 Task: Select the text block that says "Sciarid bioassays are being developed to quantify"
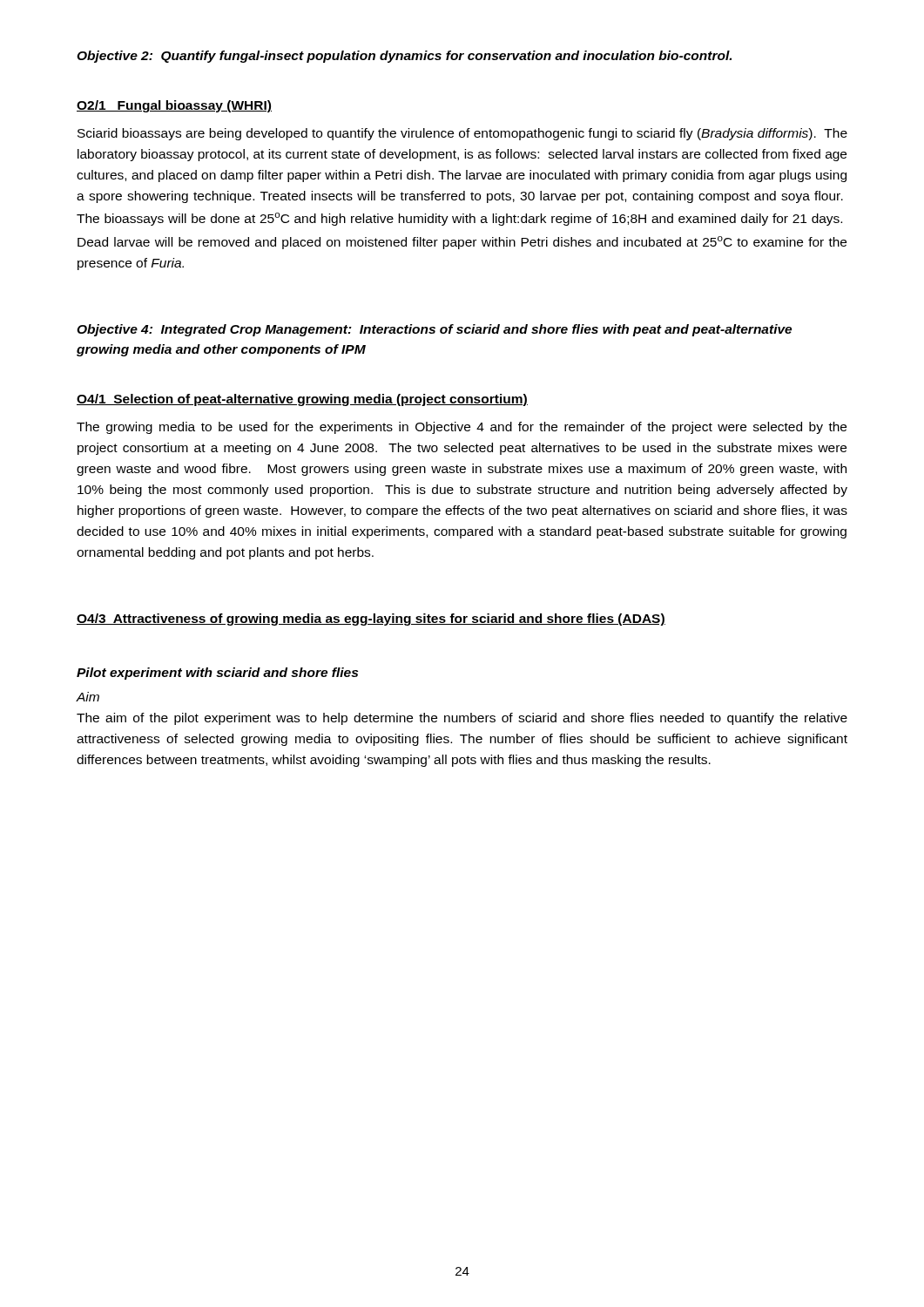coord(462,198)
